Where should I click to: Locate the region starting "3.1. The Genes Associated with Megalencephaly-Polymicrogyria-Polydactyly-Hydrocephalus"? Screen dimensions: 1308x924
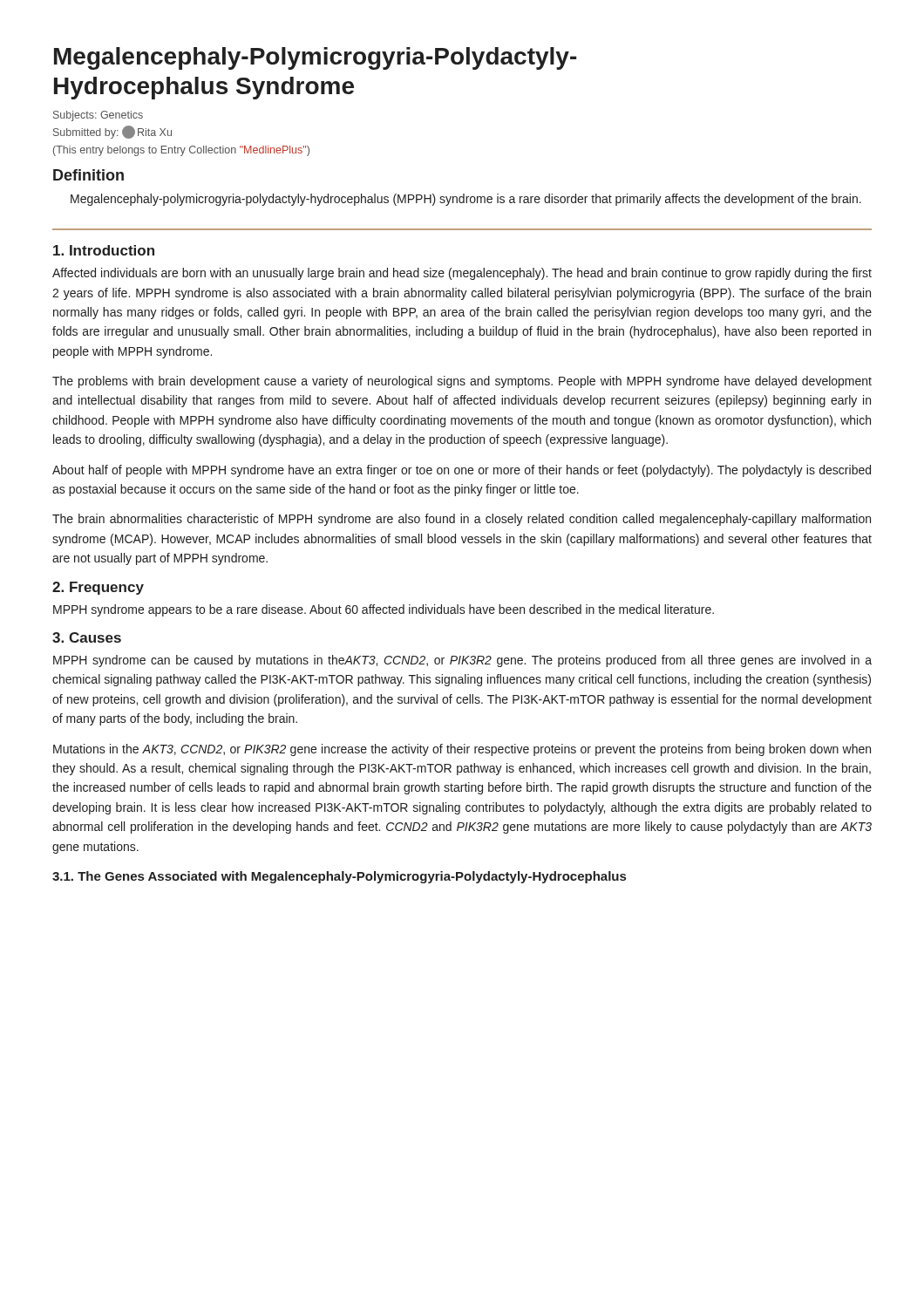click(462, 876)
